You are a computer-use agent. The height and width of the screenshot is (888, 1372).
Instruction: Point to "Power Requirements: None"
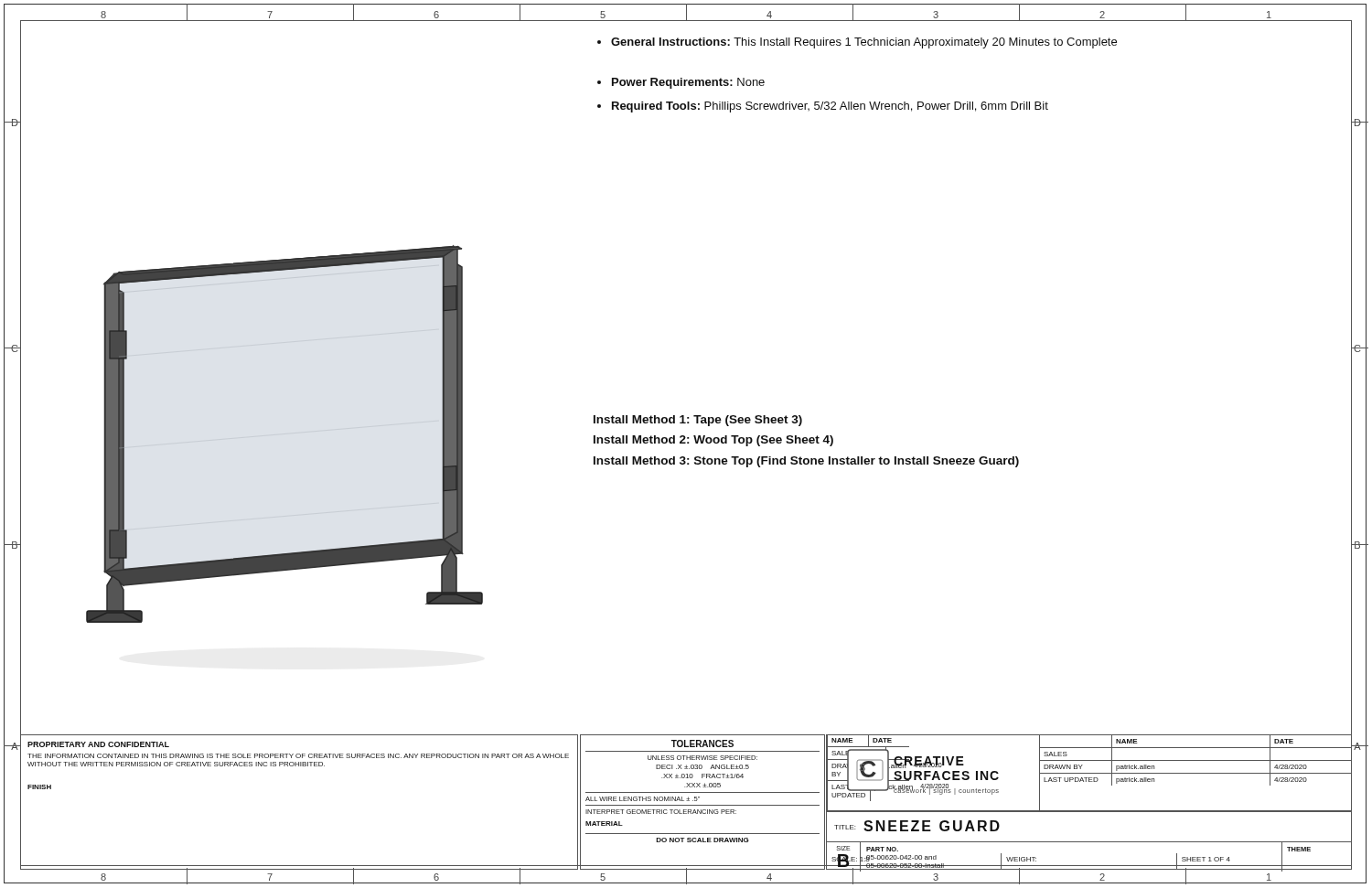coord(681,83)
